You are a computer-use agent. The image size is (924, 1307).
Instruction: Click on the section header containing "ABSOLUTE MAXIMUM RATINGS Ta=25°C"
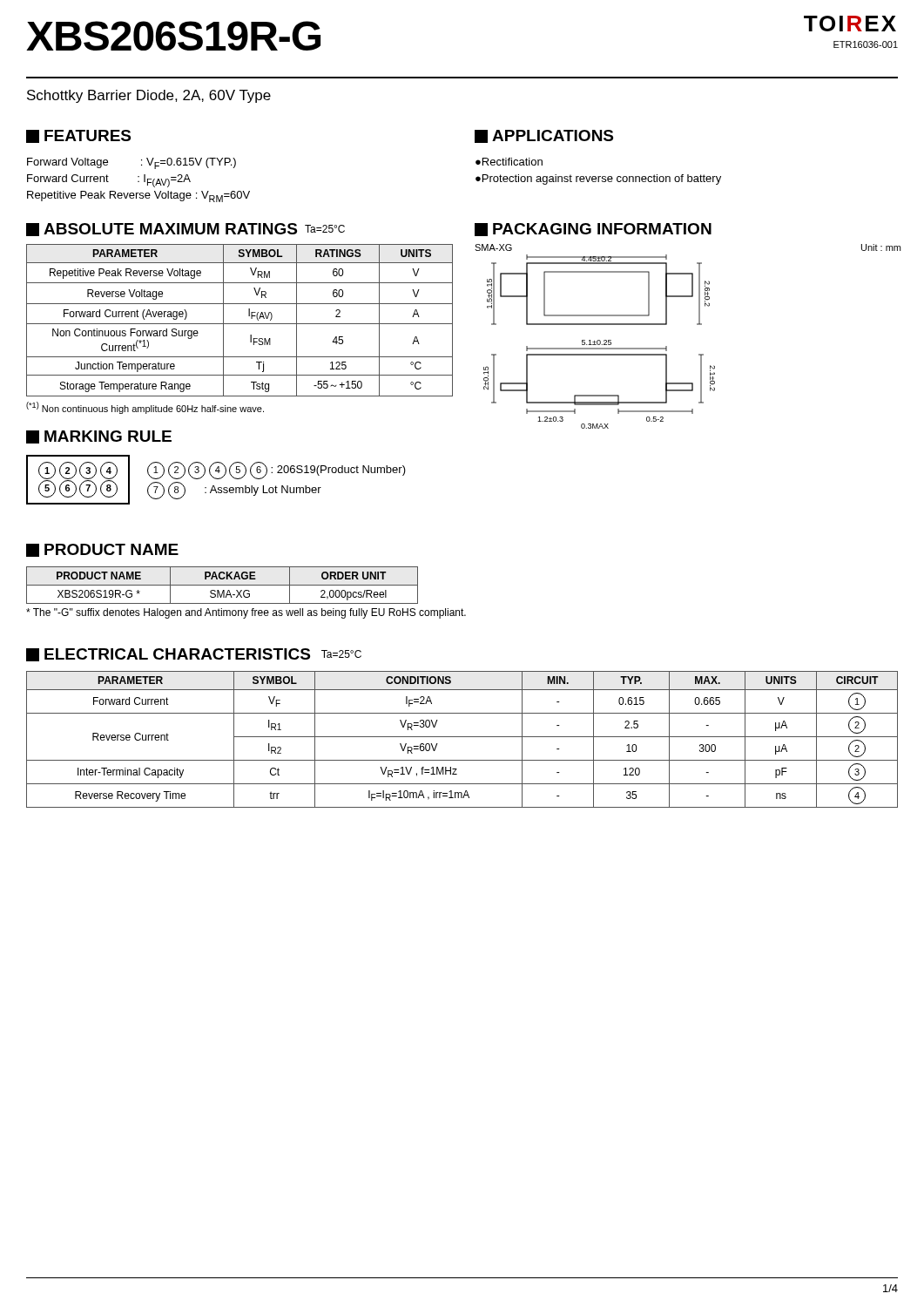[186, 229]
